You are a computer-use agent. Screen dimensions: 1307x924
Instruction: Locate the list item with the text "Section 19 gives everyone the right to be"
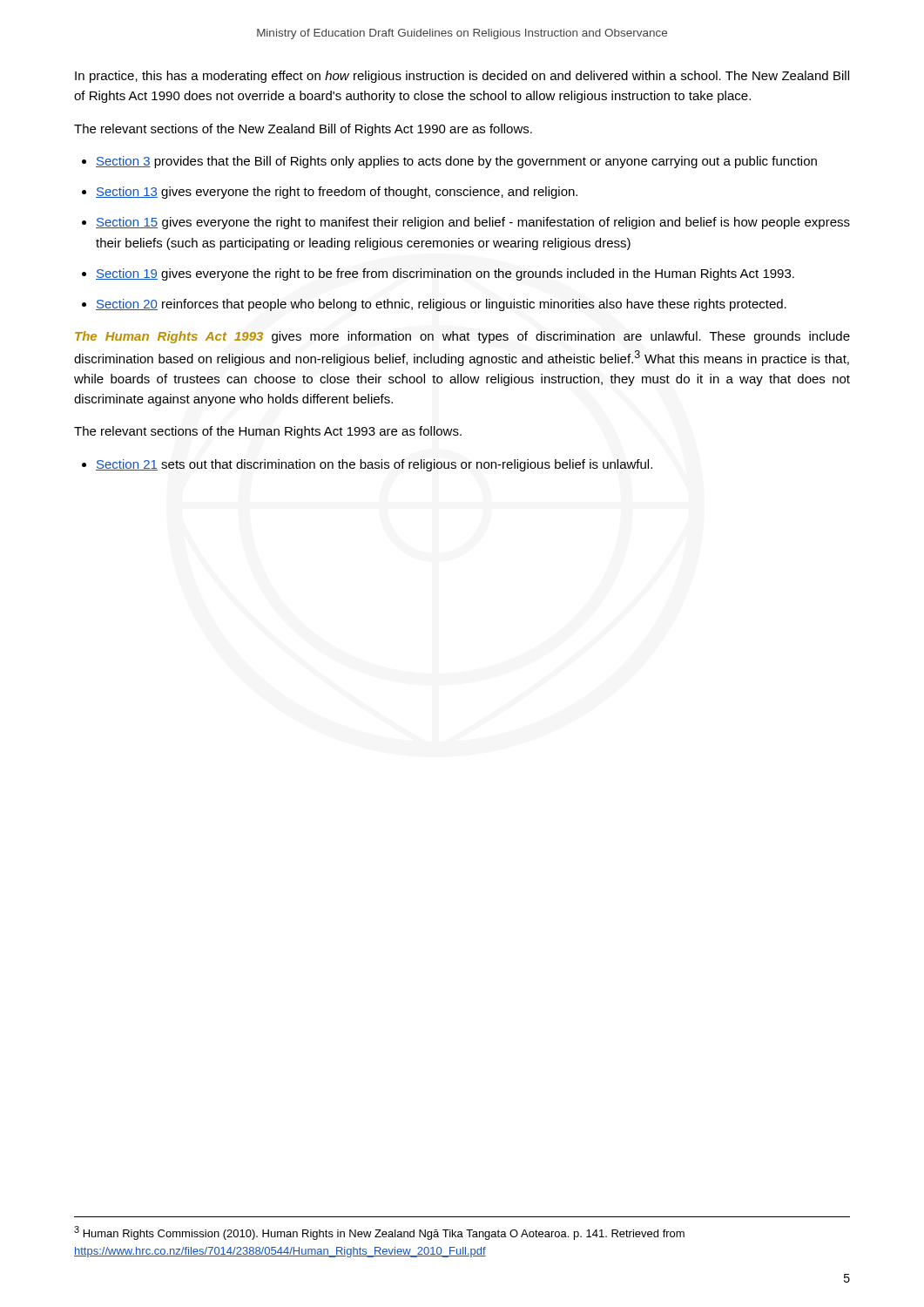[473, 273]
